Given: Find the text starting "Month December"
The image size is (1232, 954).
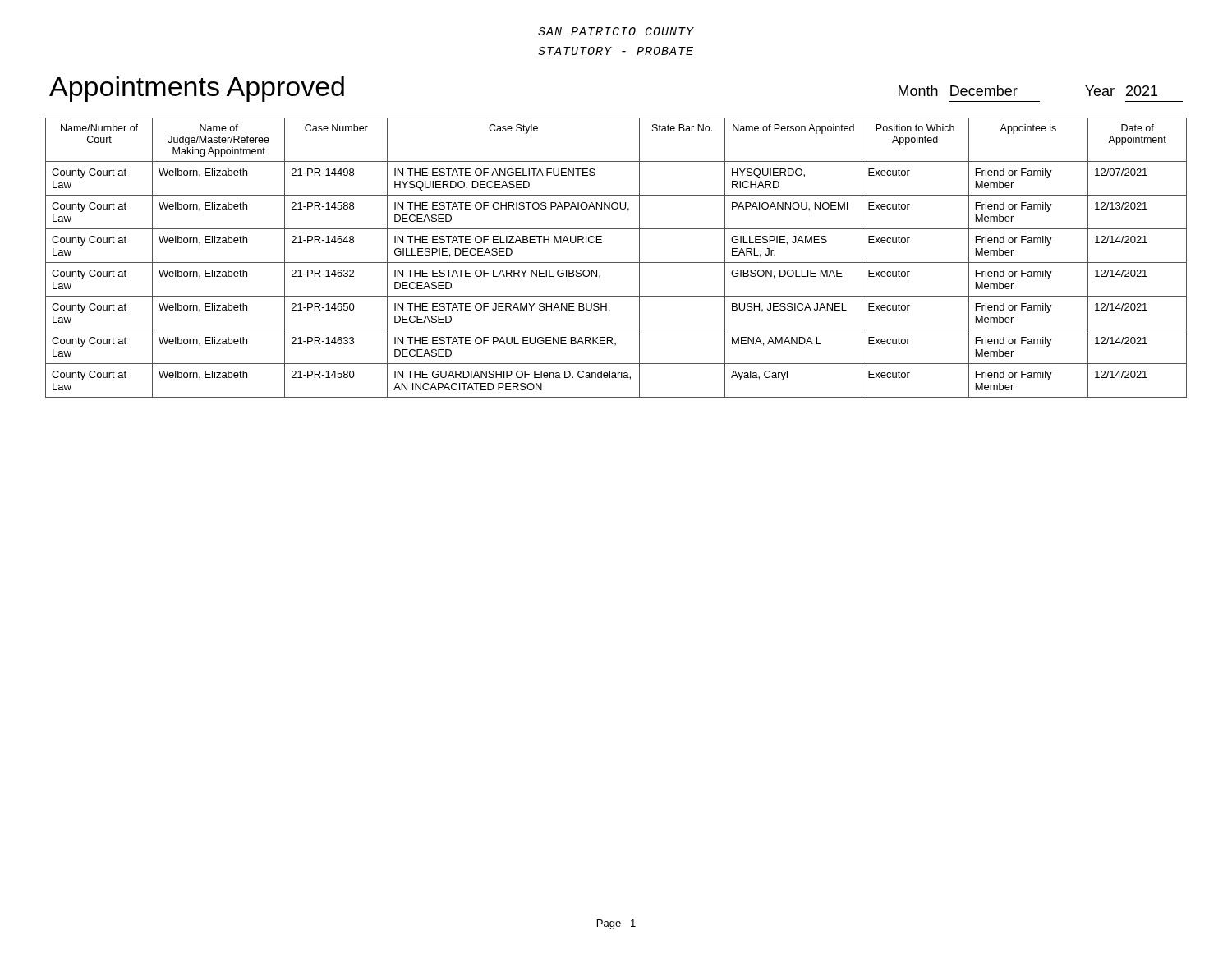Looking at the screenshot, I should [x=968, y=92].
